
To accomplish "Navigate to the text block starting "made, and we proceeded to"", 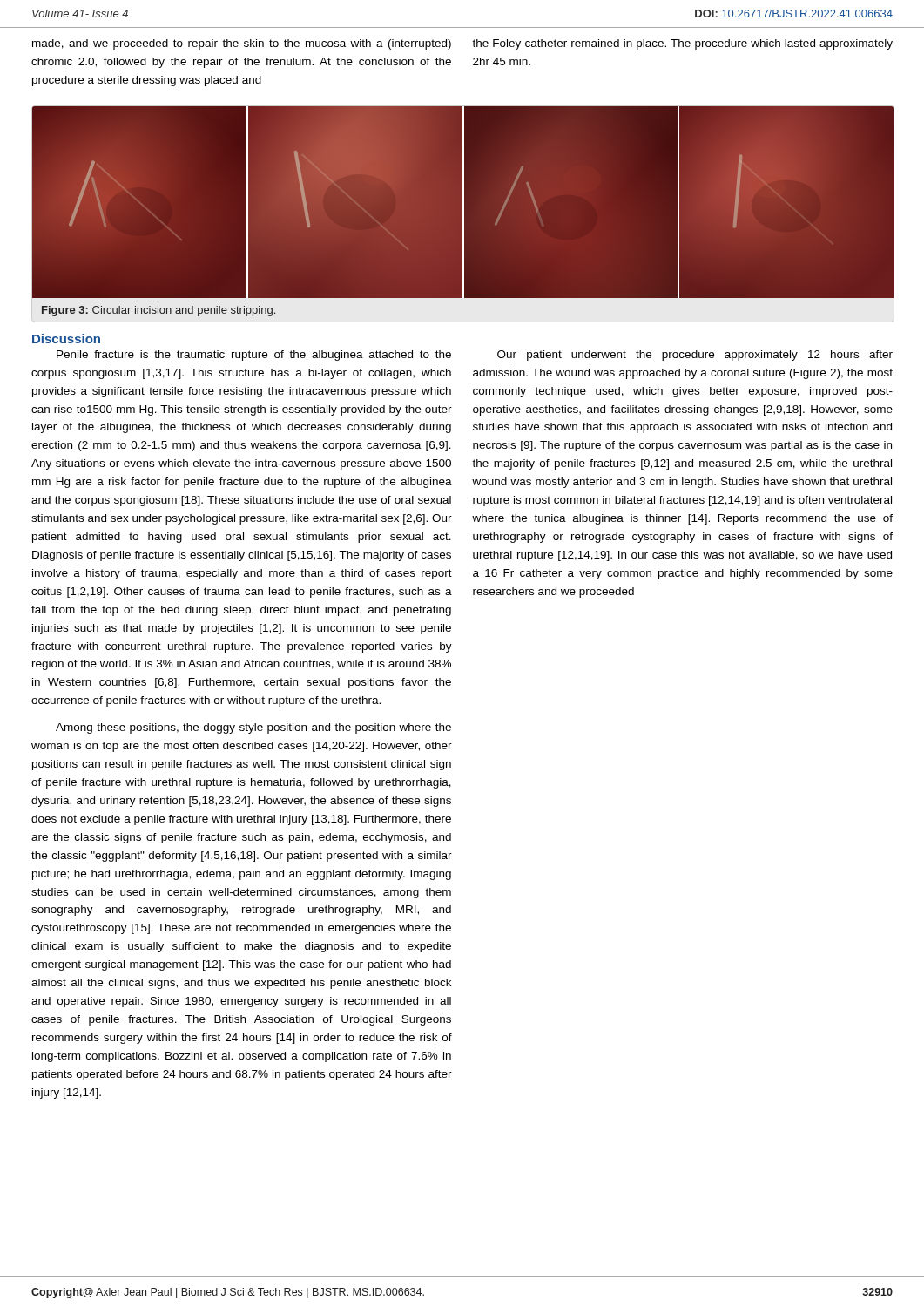I will coord(241,61).
